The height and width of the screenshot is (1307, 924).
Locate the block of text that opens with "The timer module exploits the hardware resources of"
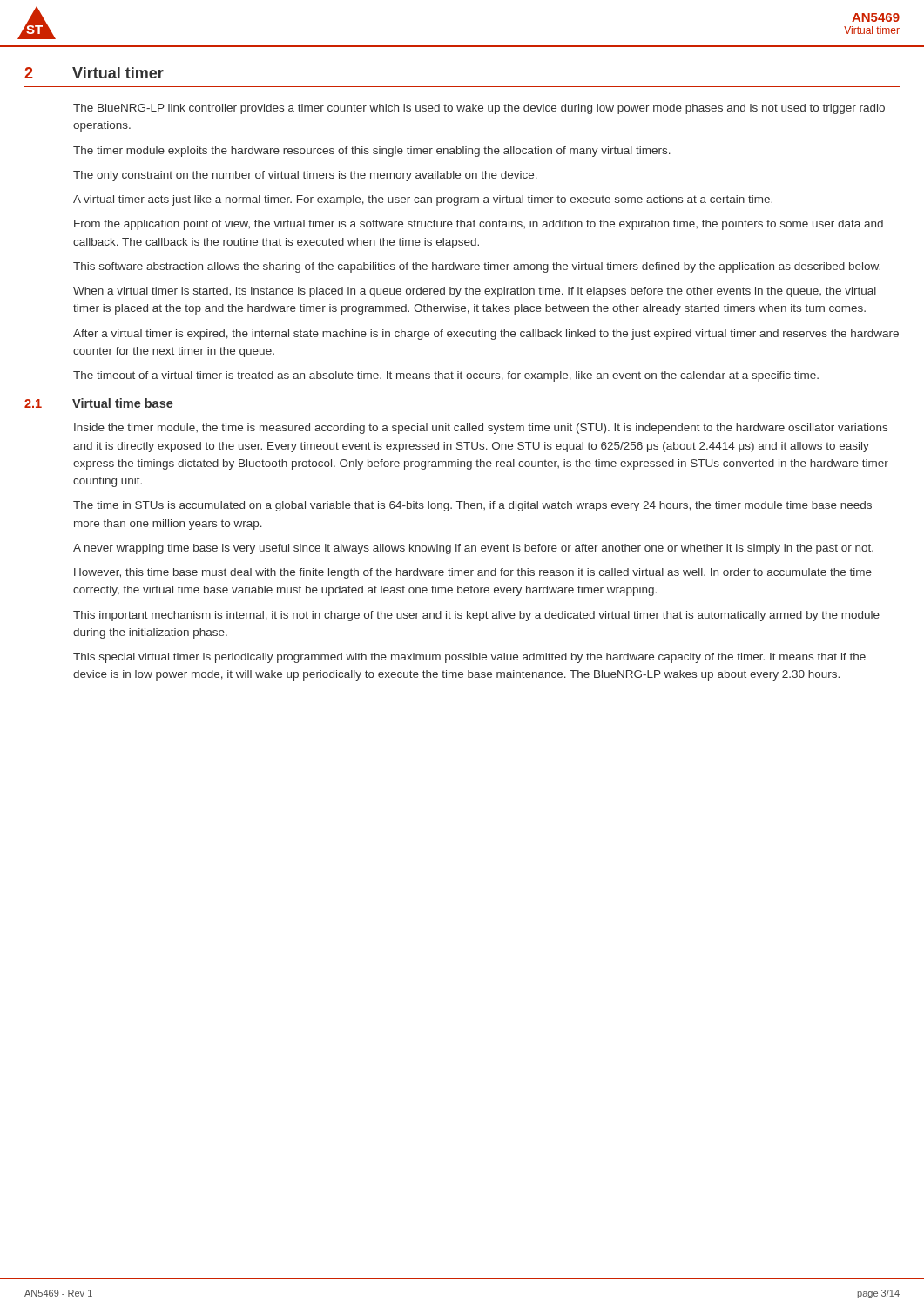point(372,150)
